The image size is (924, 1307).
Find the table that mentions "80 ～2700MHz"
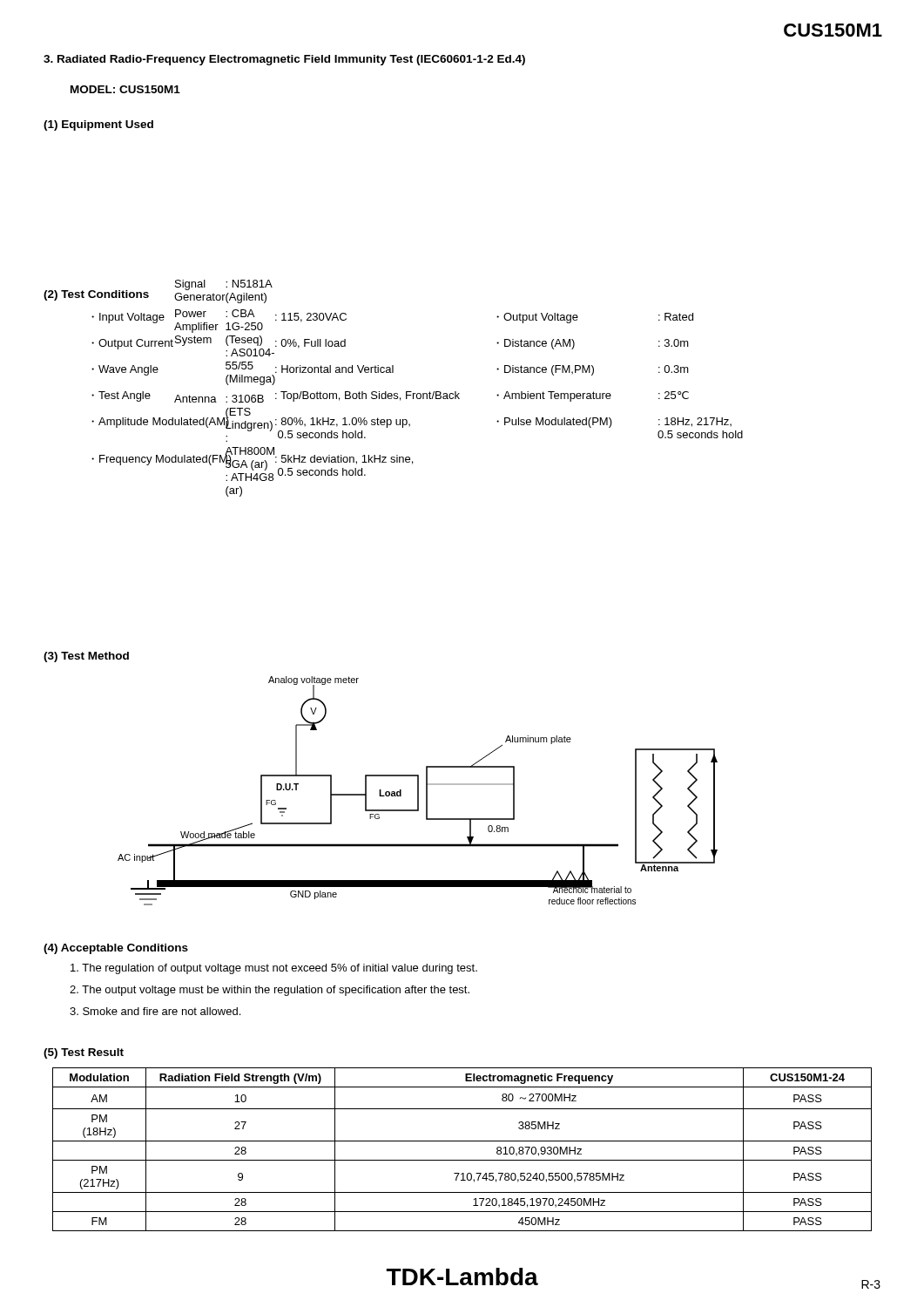point(462,1149)
